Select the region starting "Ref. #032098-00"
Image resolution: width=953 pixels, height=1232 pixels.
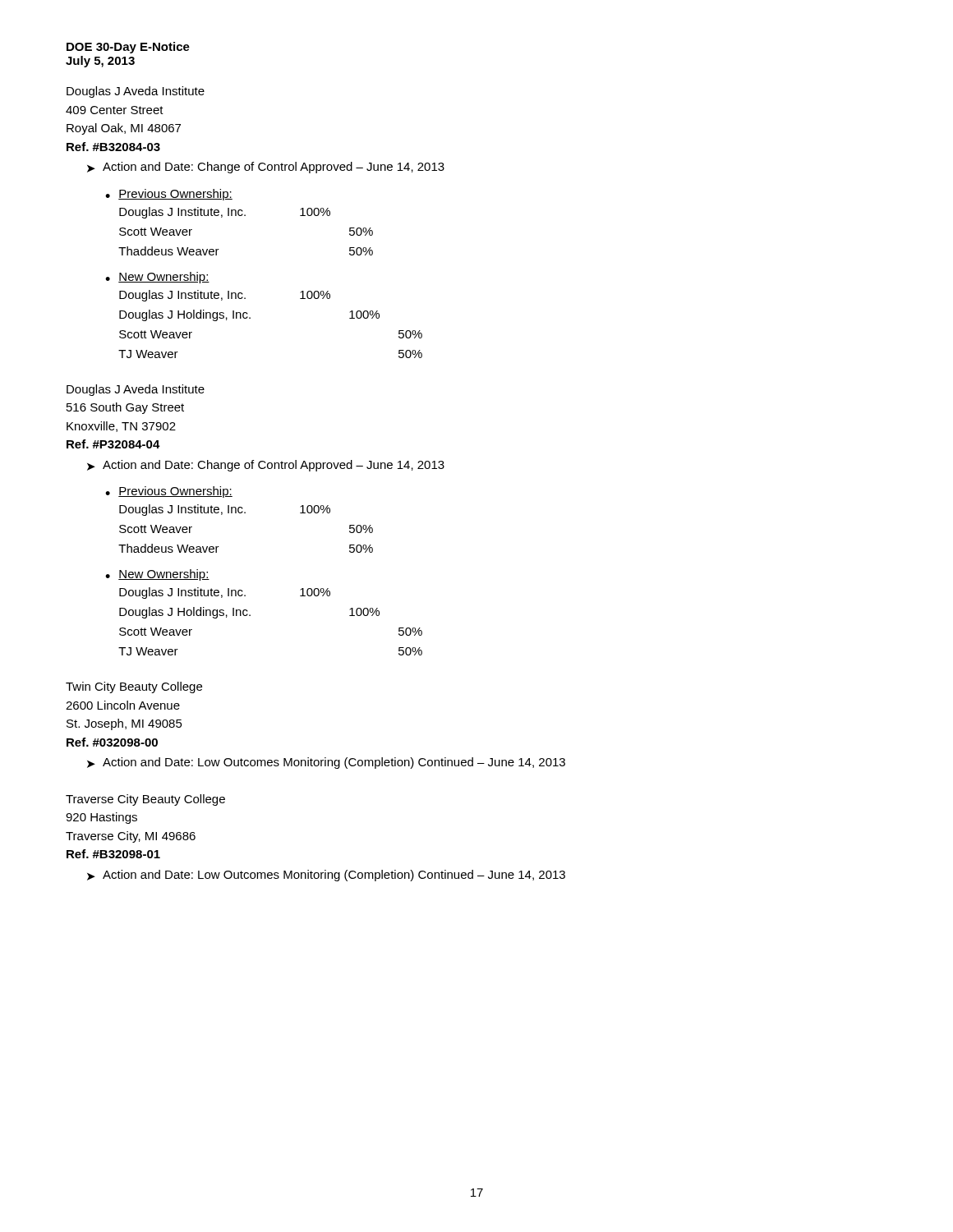(112, 742)
